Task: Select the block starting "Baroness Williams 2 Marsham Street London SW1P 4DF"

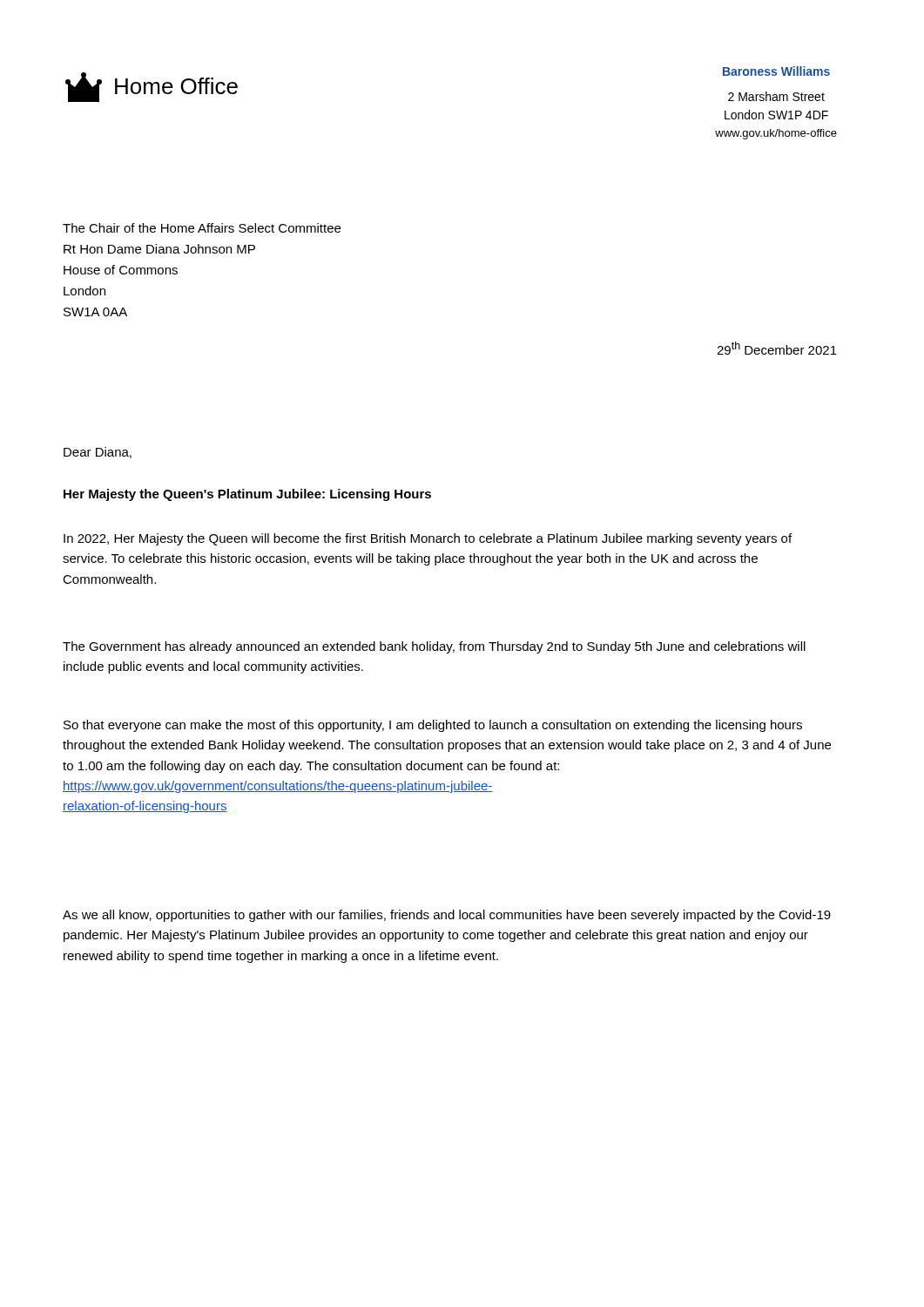Action: [776, 102]
